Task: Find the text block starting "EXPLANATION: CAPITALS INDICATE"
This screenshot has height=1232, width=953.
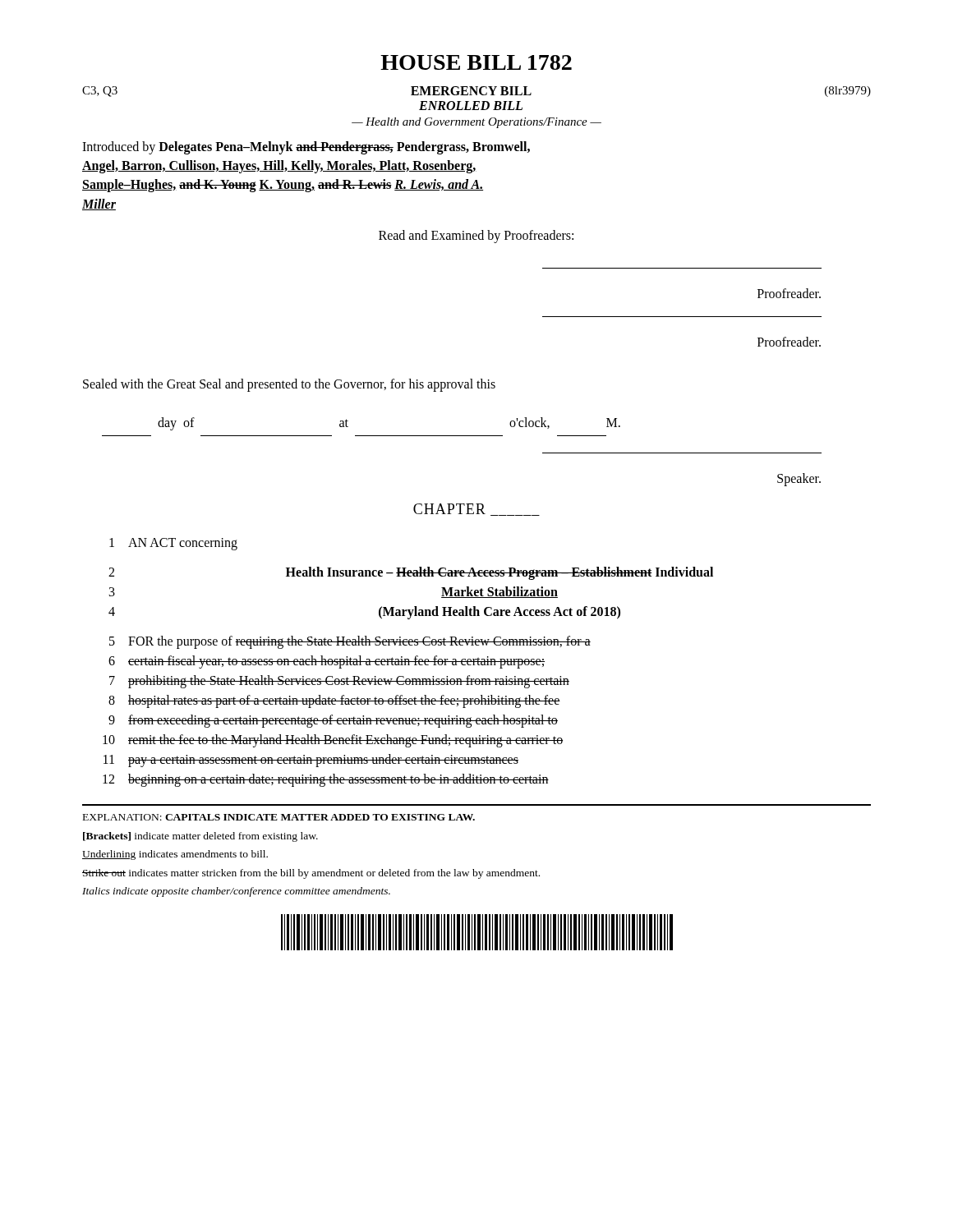Action: point(279,817)
